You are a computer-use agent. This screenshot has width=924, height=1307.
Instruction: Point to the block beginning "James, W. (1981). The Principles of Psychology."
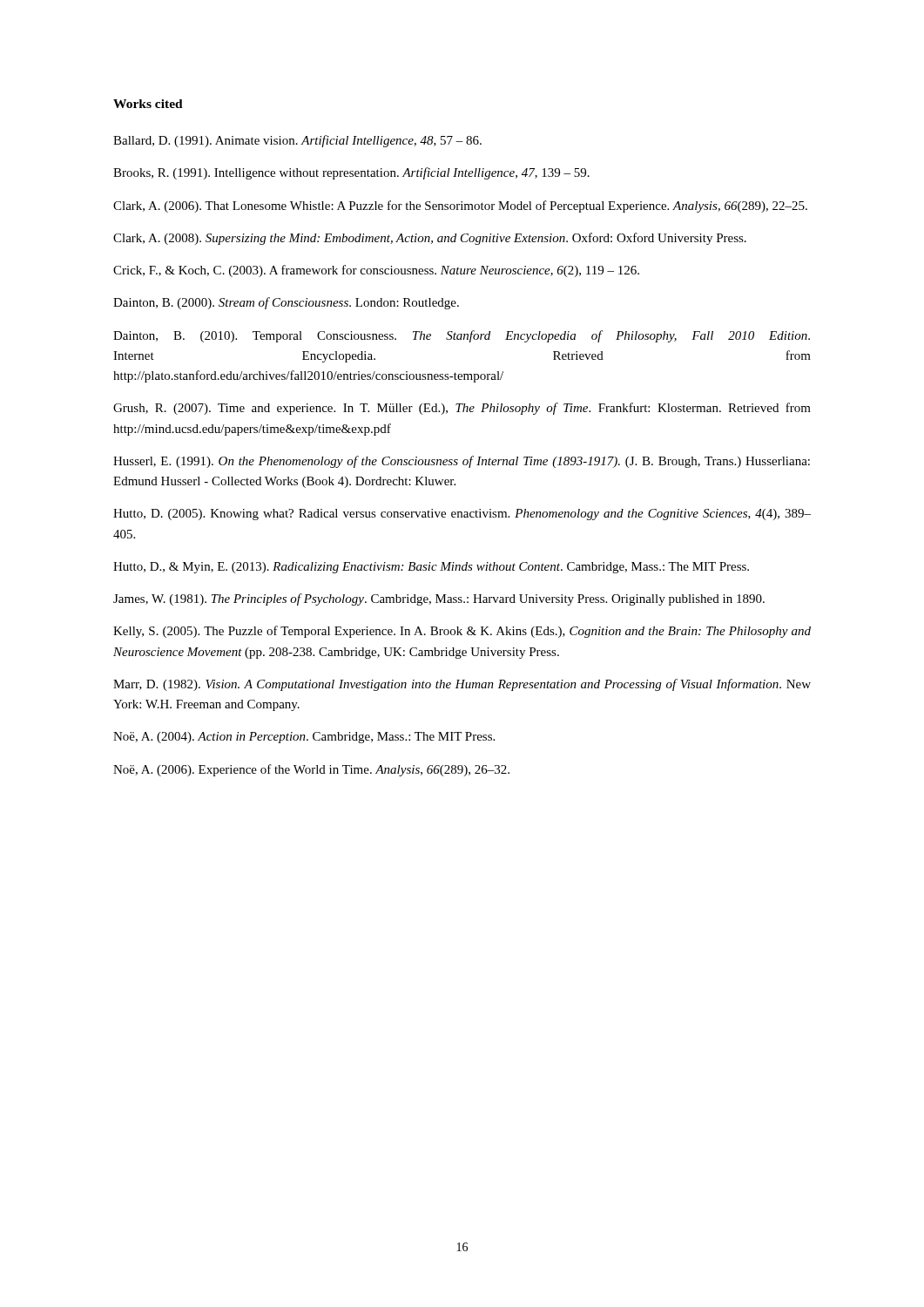tap(439, 599)
